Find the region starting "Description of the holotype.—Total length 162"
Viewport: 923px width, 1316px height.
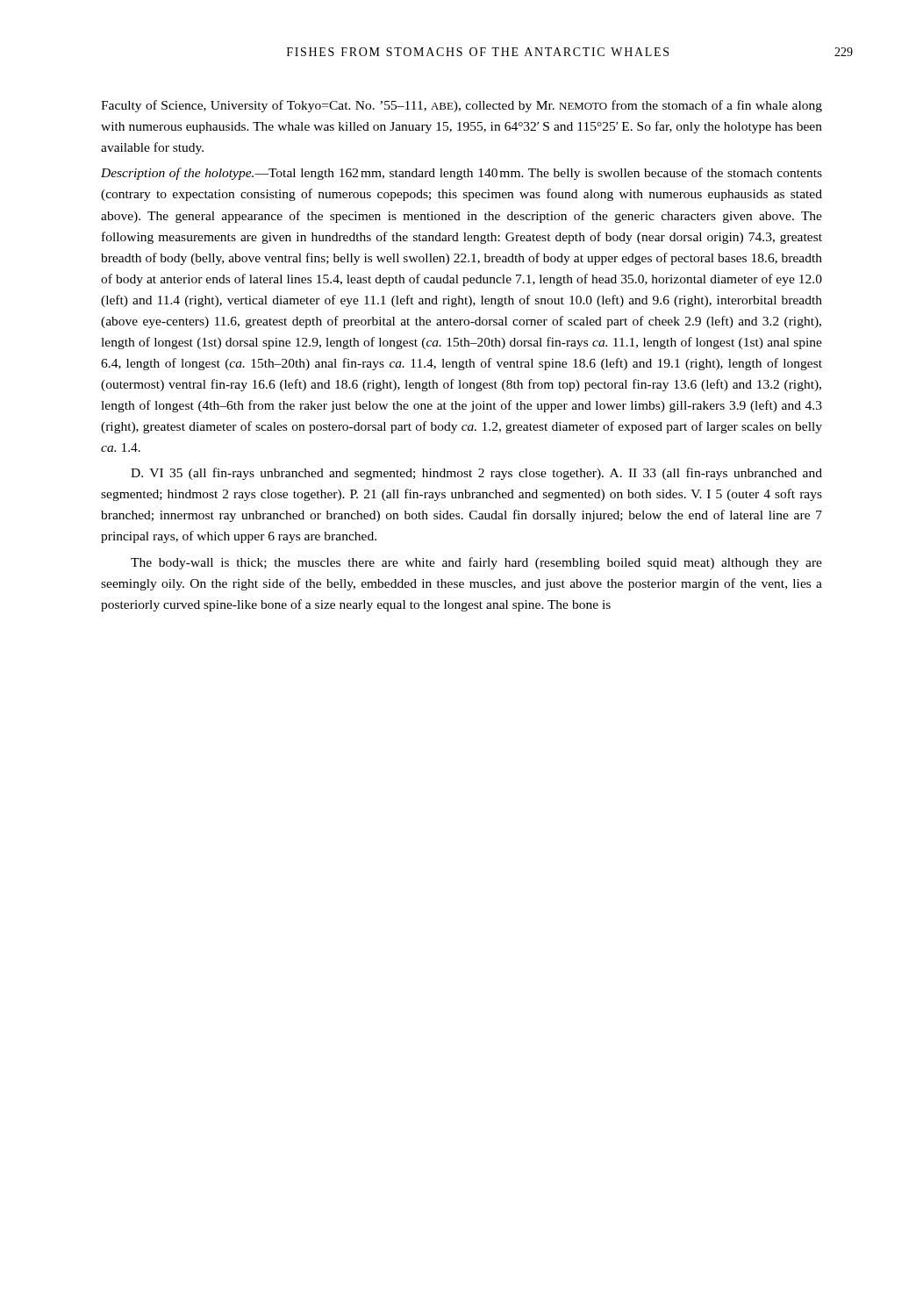coord(462,310)
